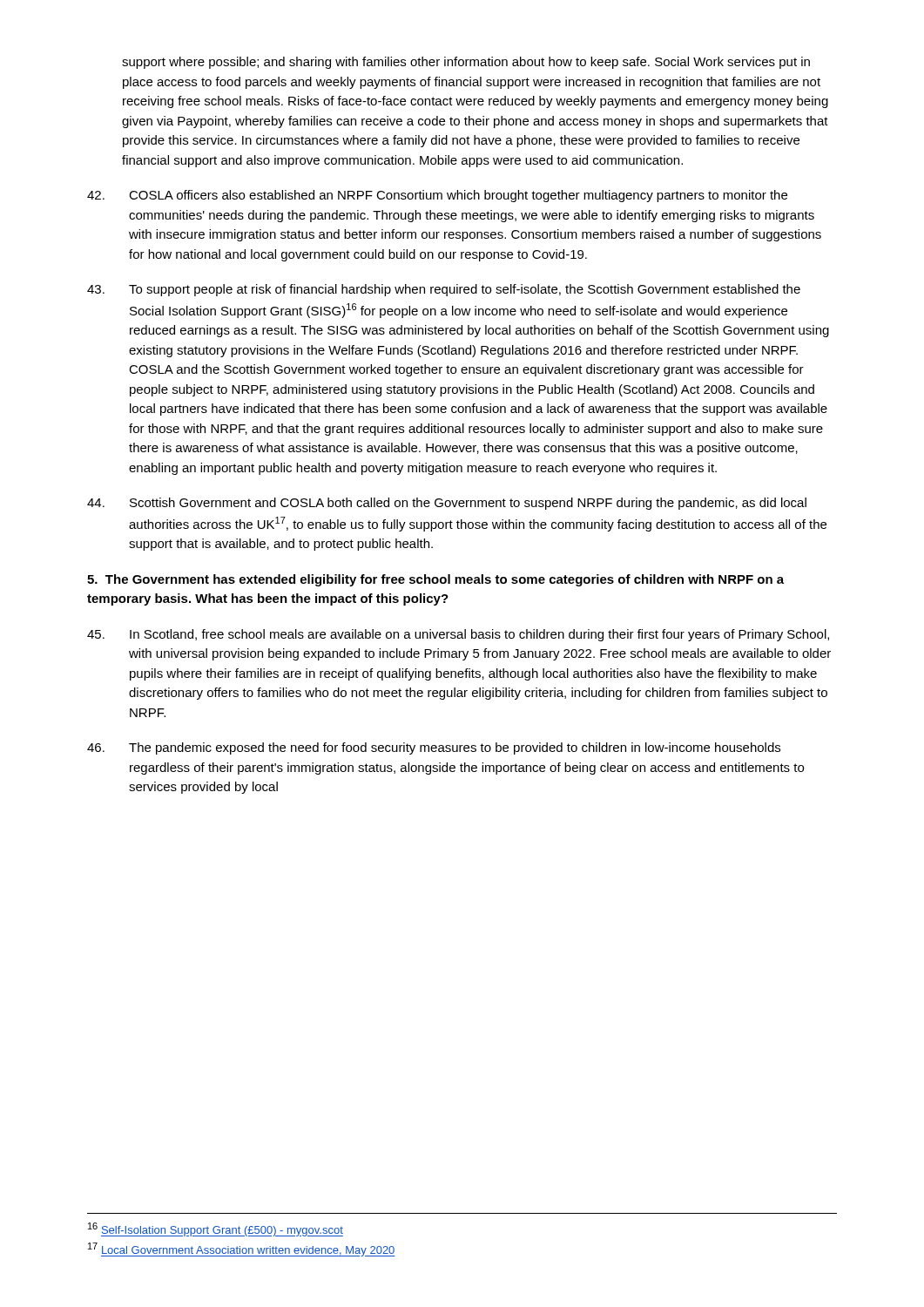Click on the section header that reads "5. The Government has extended eligibility for"

click(436, 588)
